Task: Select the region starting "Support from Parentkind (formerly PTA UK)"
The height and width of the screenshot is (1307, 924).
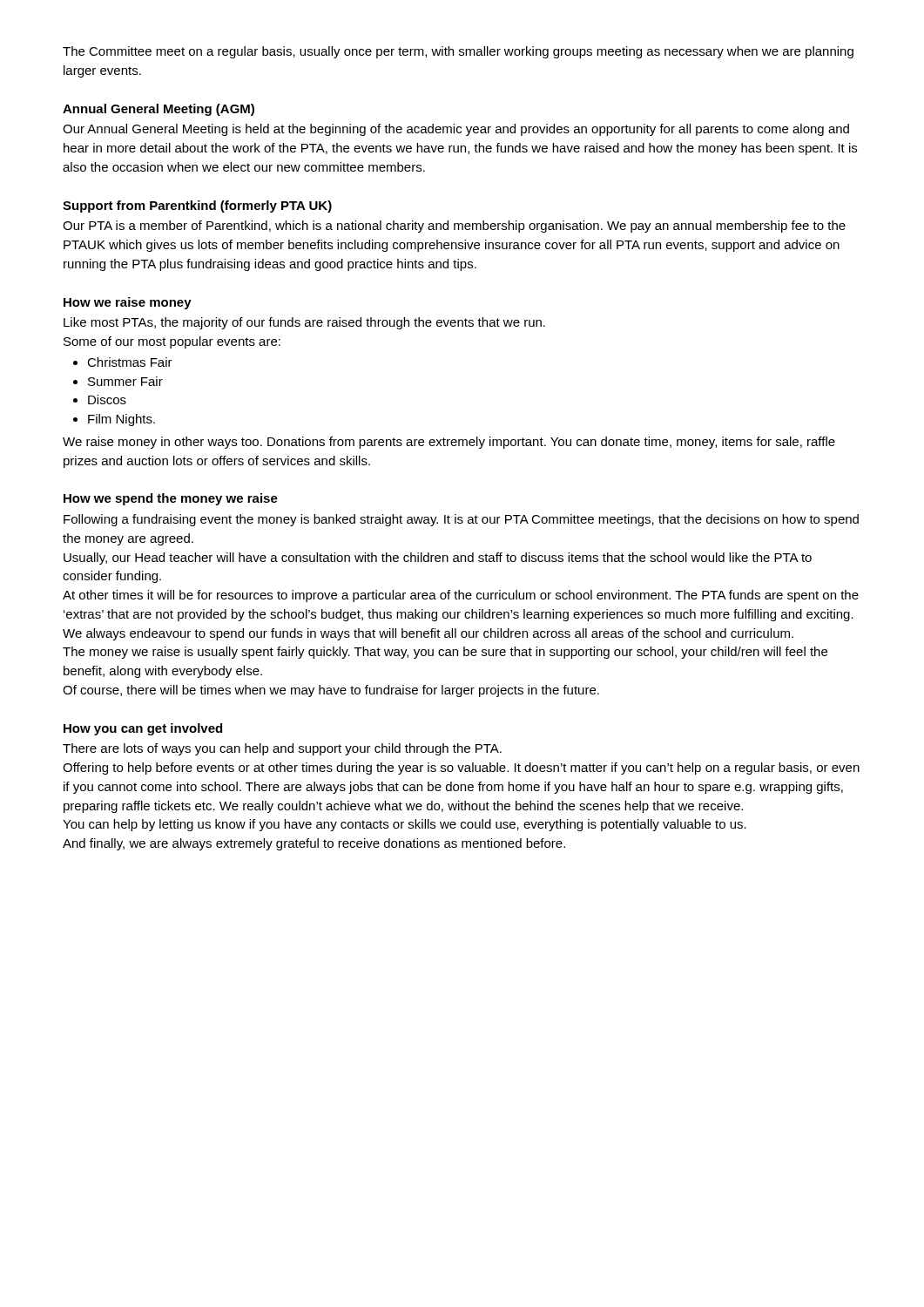Action: pos(197,205)
